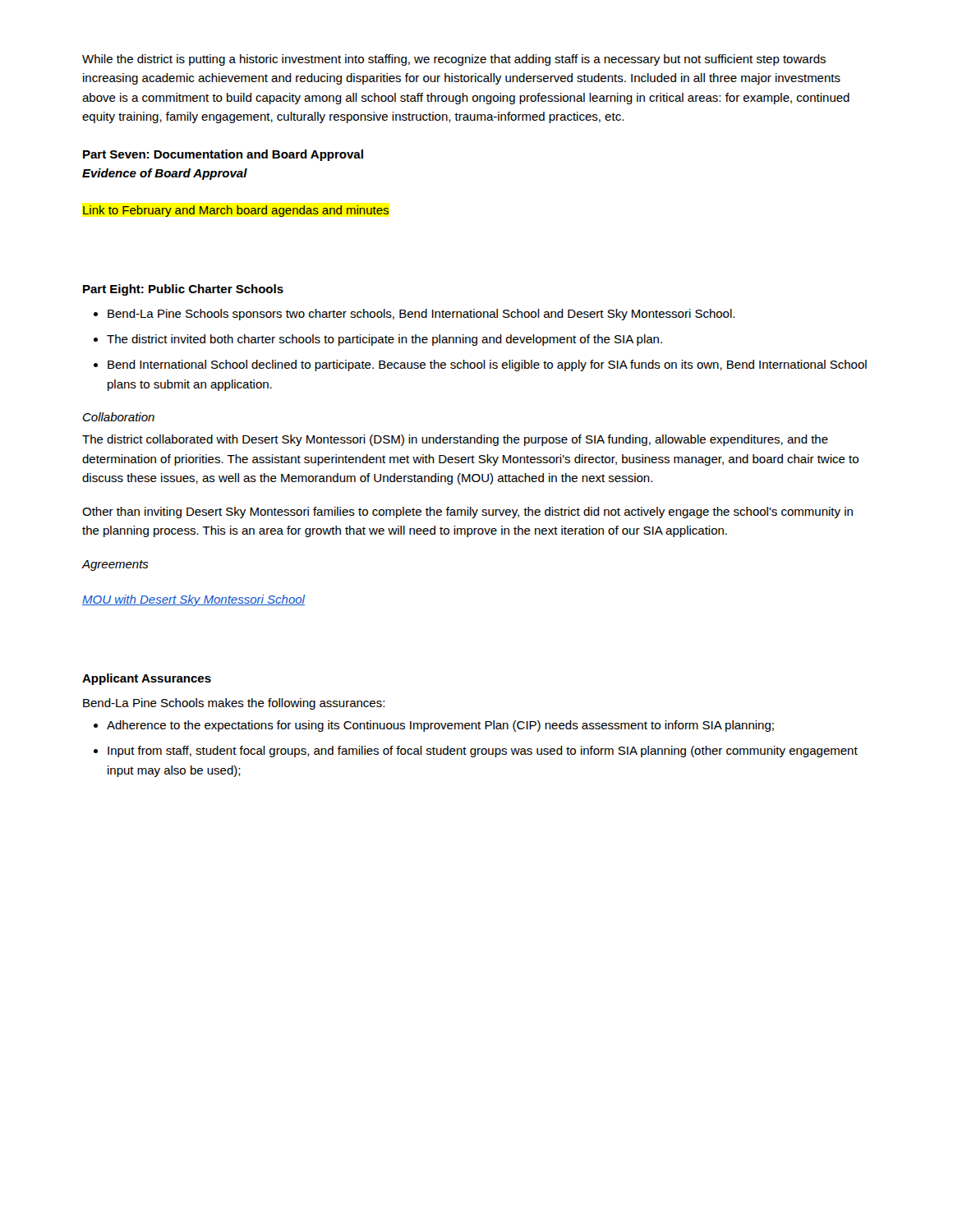Image resolution: width=953 pixels, height=1232 pixels.
Task: Find the list item containing "Input from staff,"
Action: pos(482,760)
